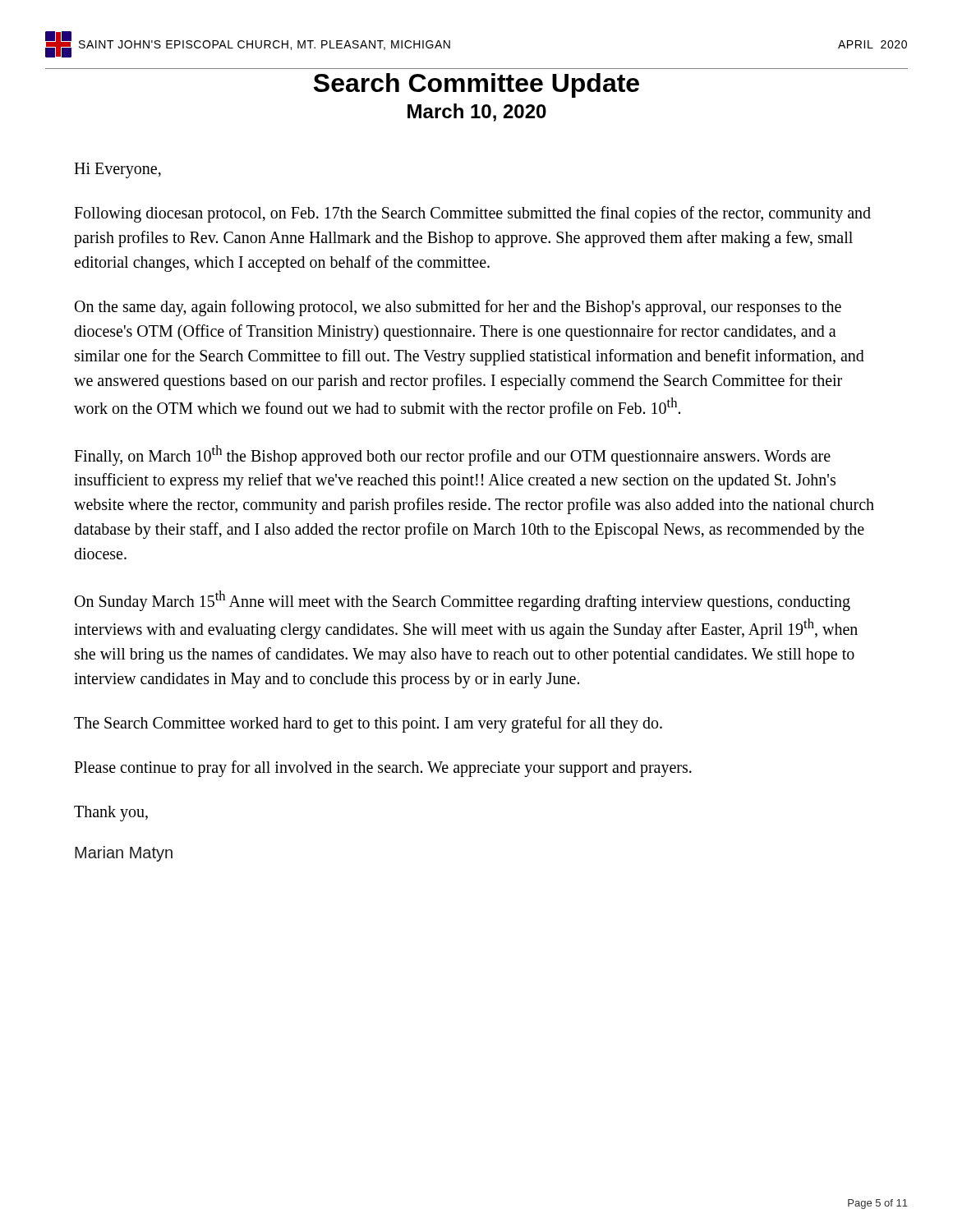Click on the text block with the text "Please continue to pray for"
The height and width of the screenshot is (1232, 953).
(x=383, y=767)
